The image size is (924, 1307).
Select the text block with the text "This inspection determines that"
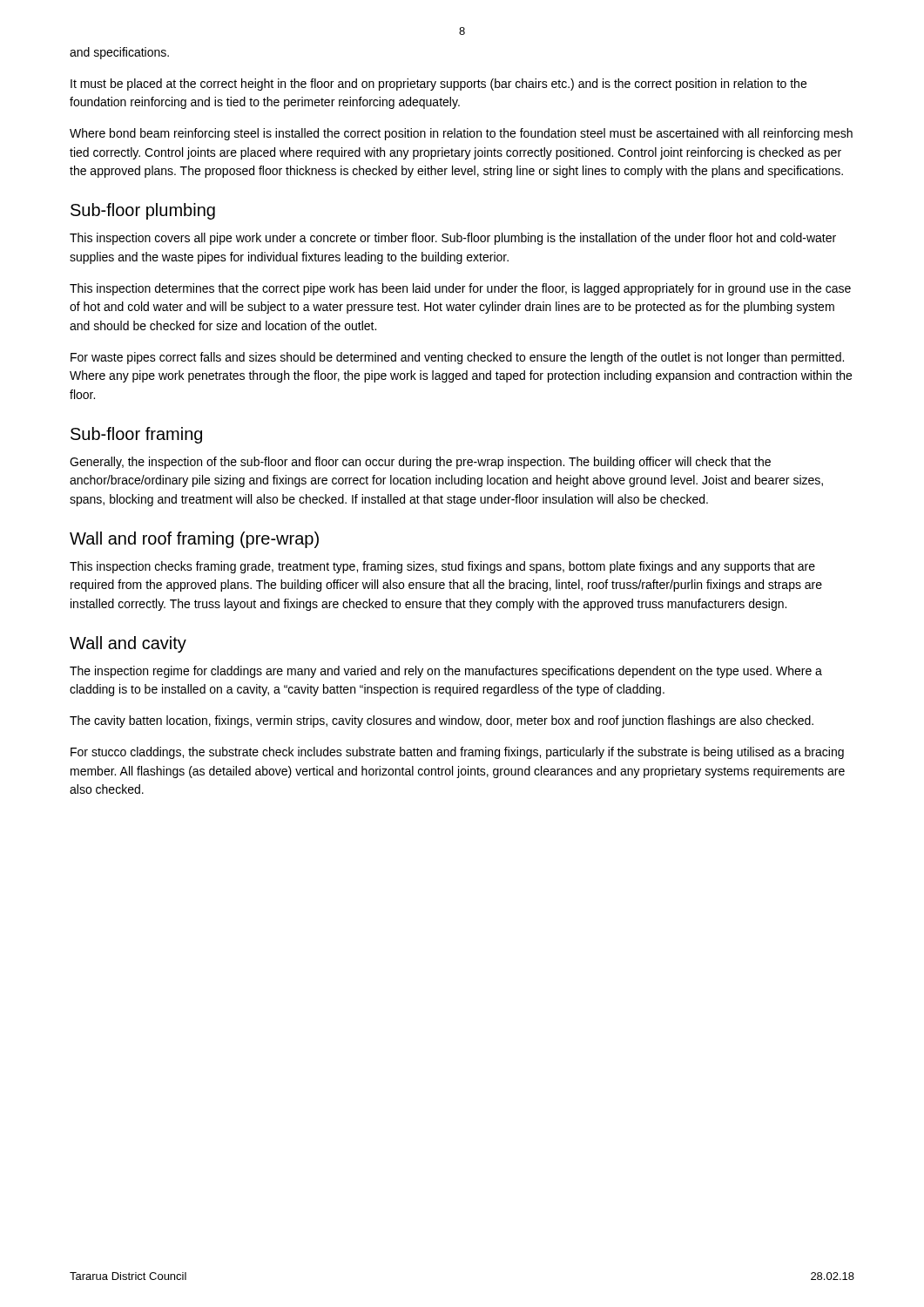tap(460, 307)
